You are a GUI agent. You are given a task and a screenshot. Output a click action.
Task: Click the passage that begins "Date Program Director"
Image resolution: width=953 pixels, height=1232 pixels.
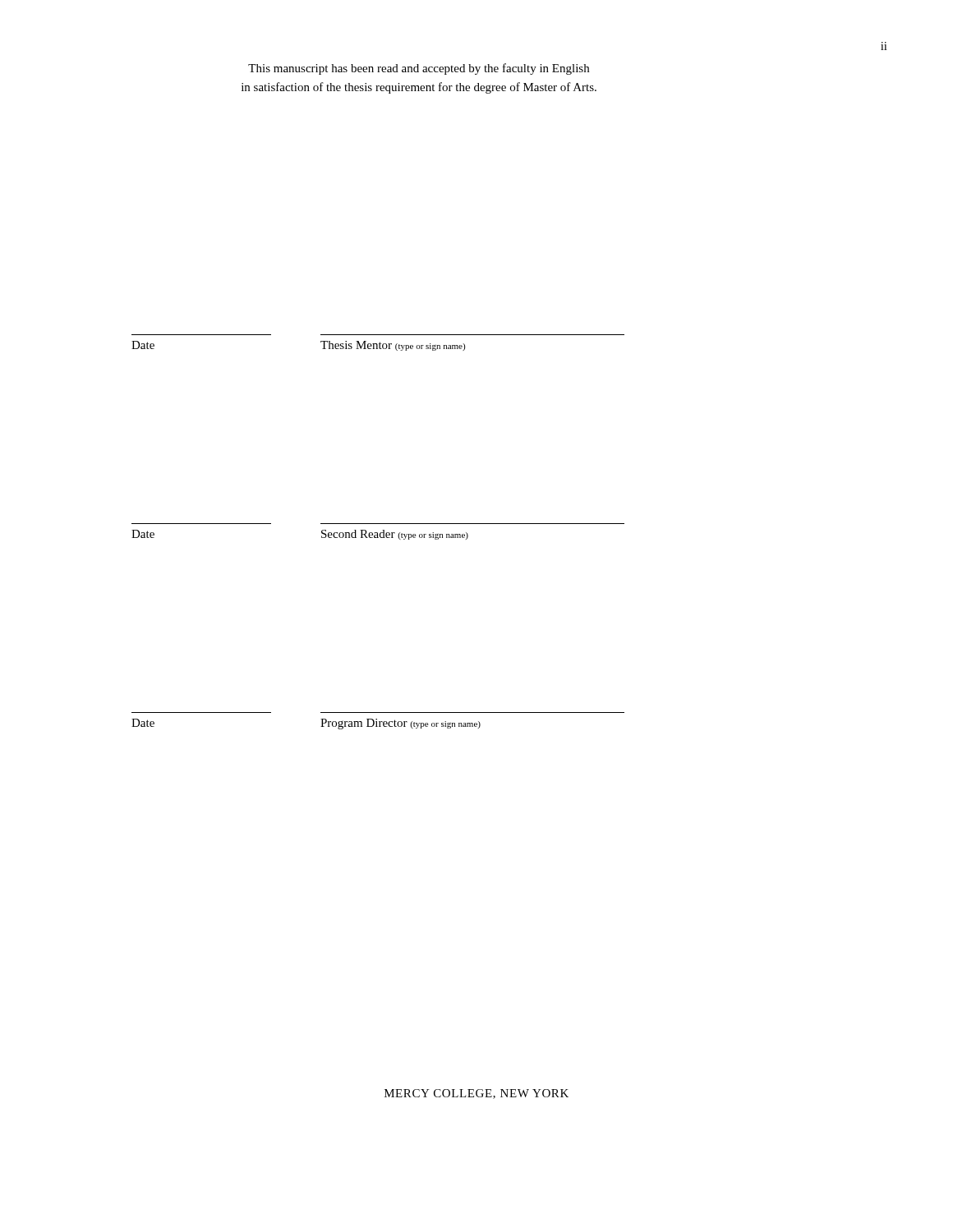(x=501, y=714)
